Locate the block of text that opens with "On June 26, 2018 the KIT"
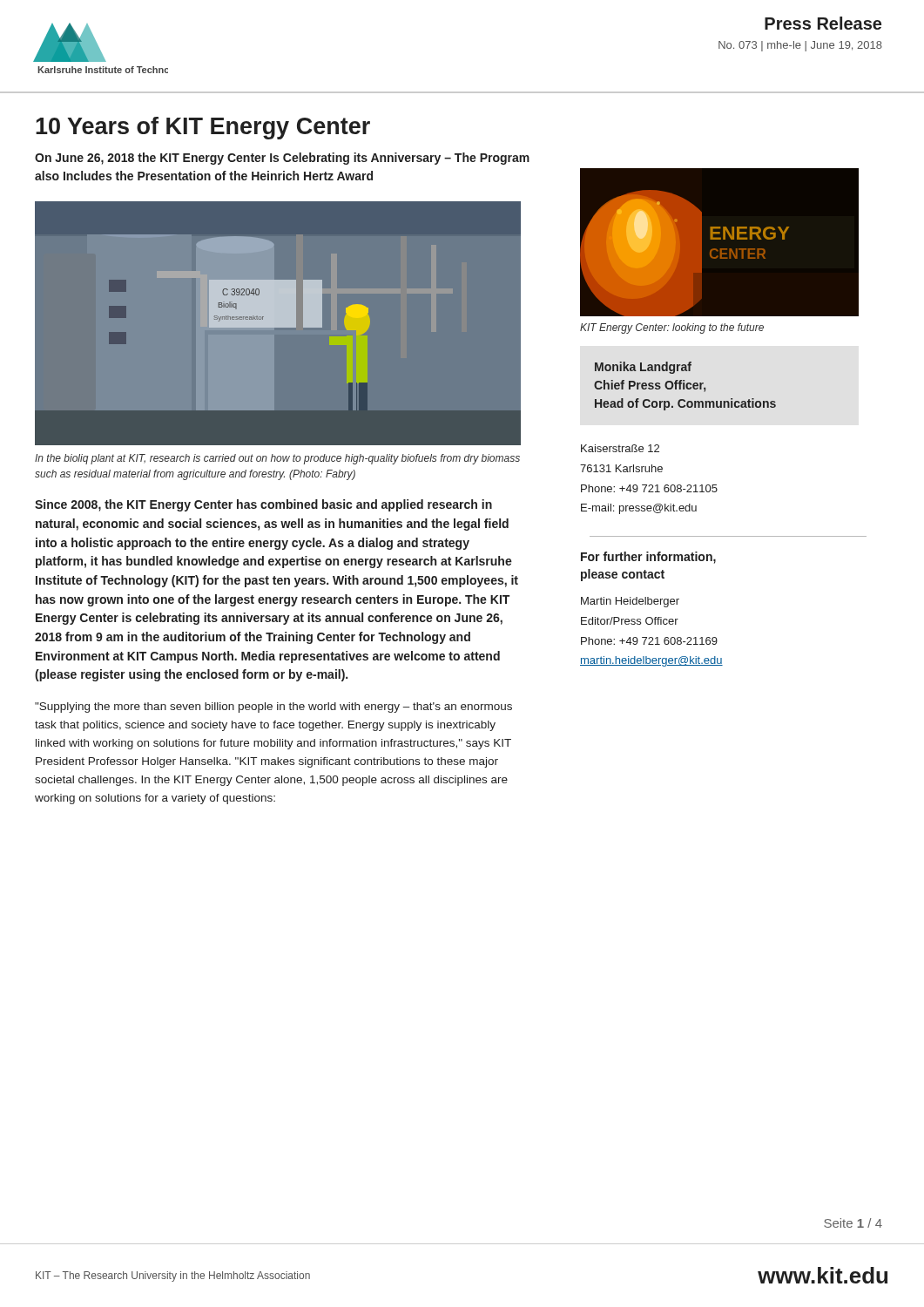 282,167
